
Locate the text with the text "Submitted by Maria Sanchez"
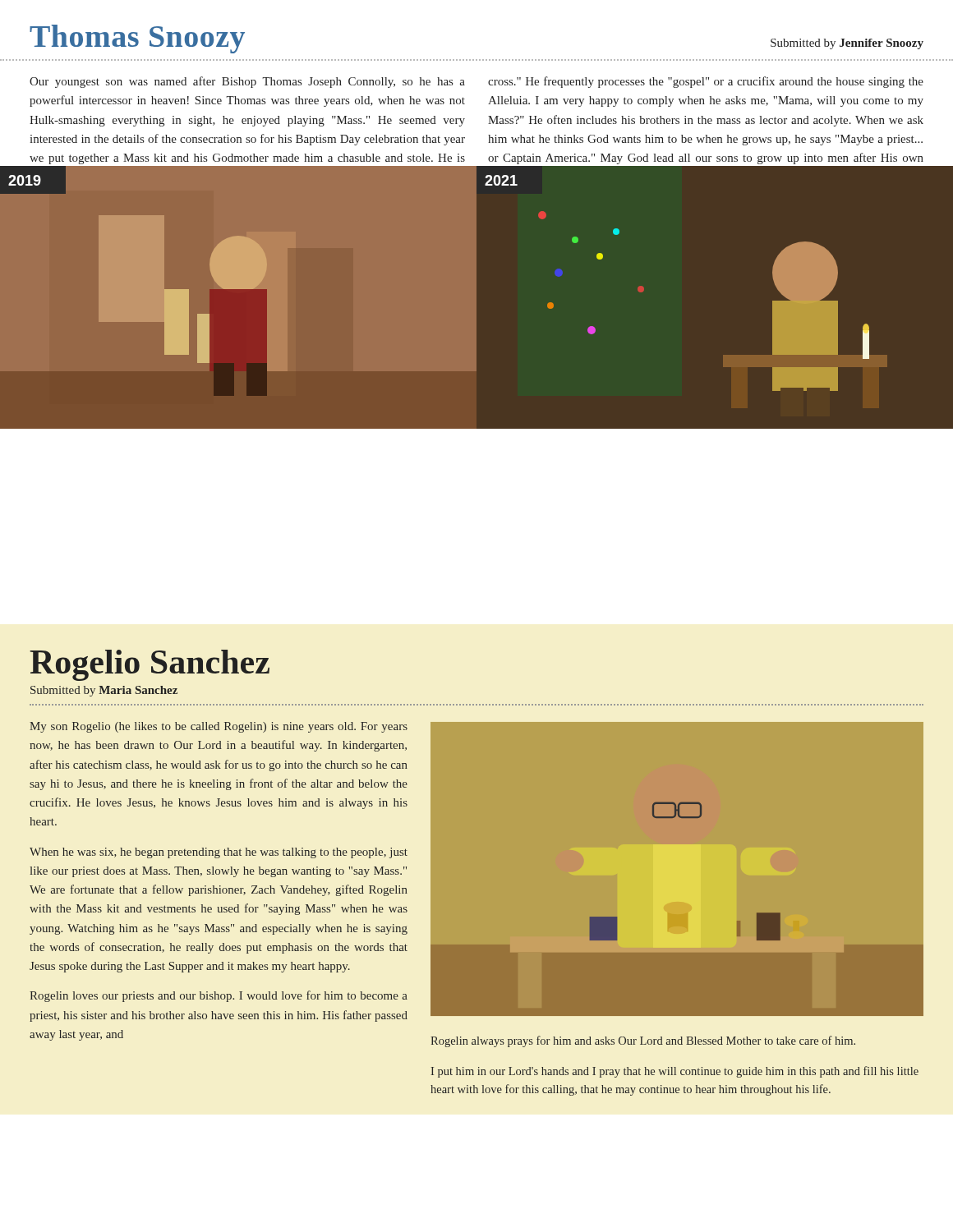click(x=104, y=690)
